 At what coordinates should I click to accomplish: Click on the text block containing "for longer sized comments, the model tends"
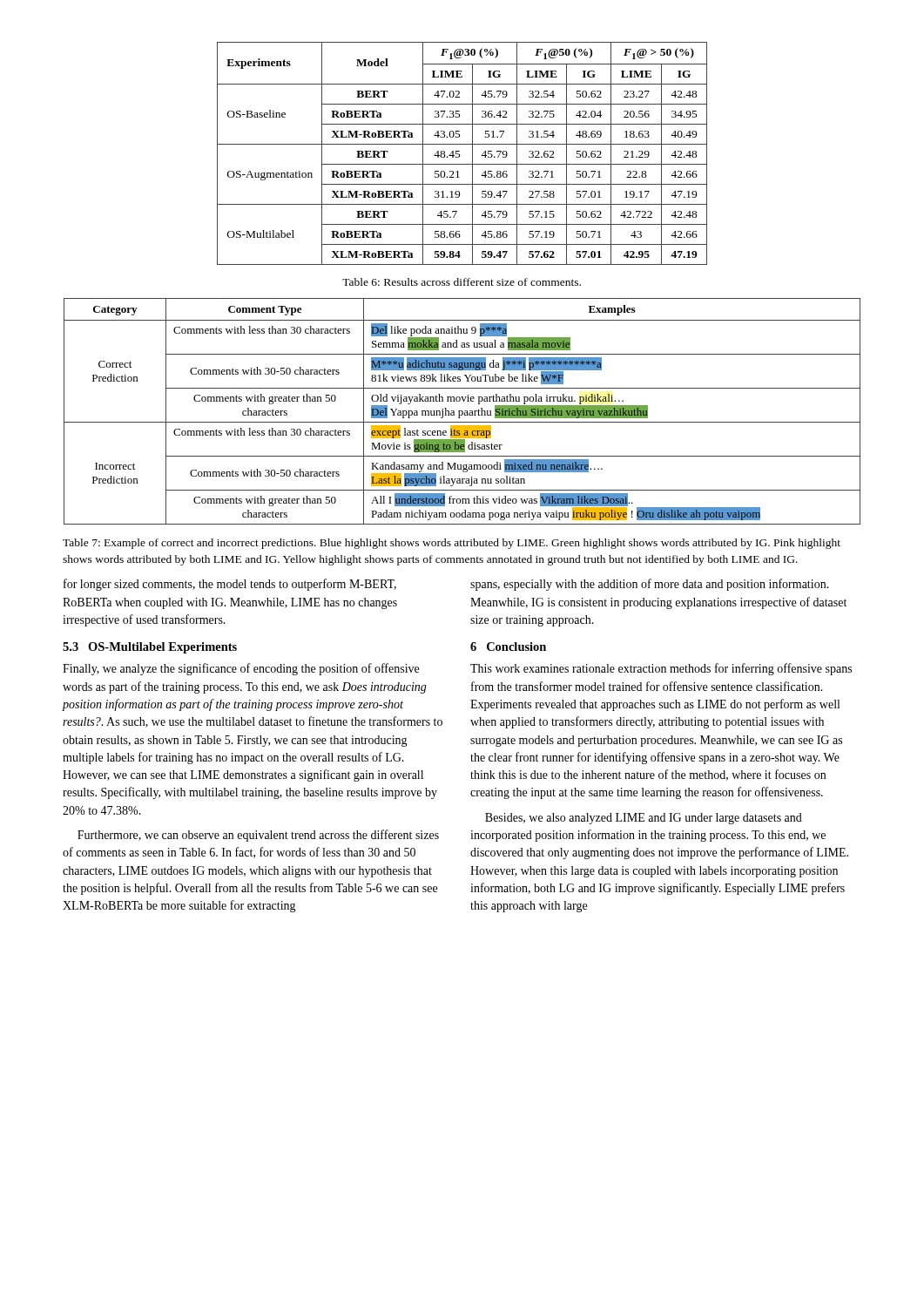point(254,603)
